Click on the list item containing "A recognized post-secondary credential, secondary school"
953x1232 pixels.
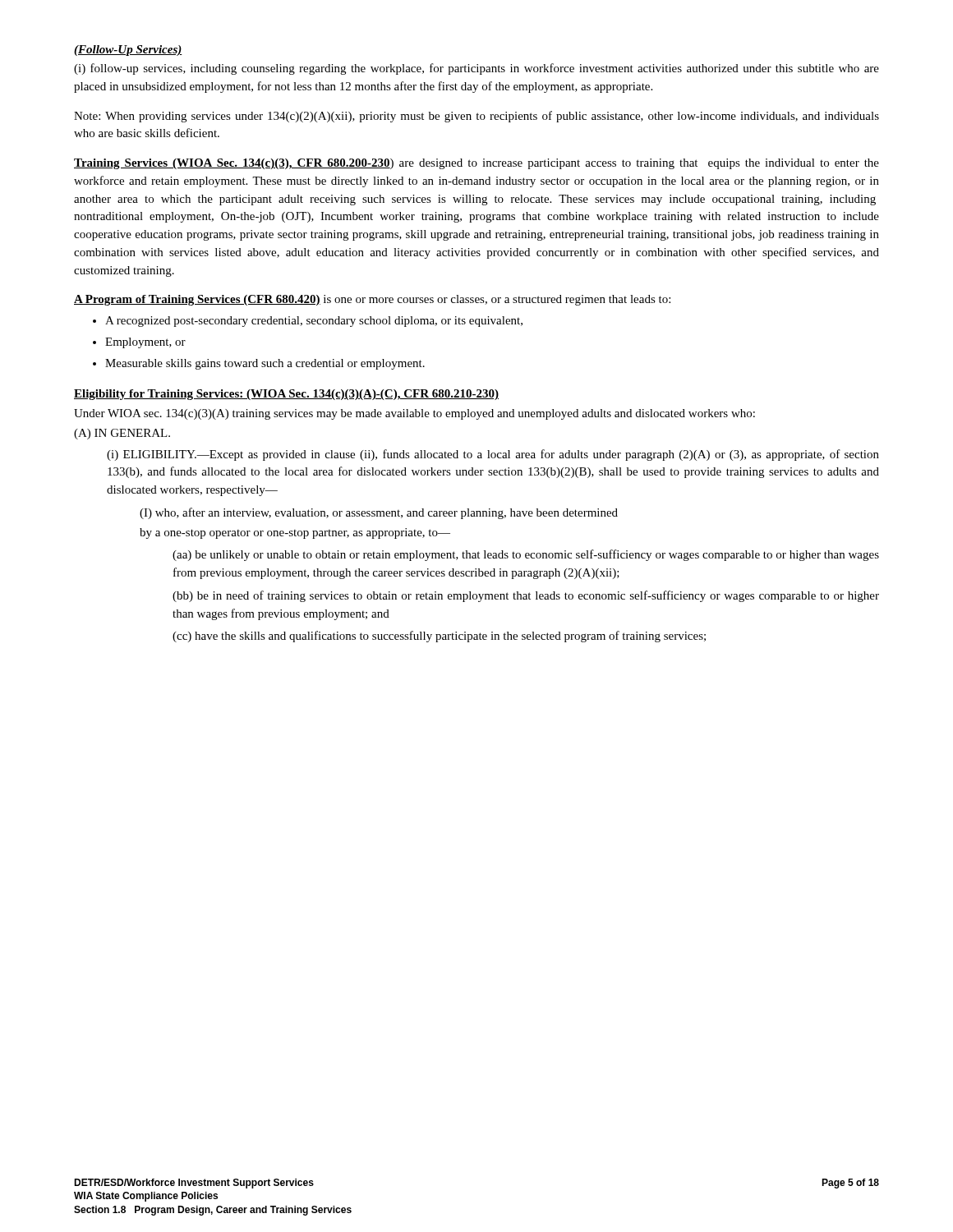pyautogui.click(x=308, y=322)
